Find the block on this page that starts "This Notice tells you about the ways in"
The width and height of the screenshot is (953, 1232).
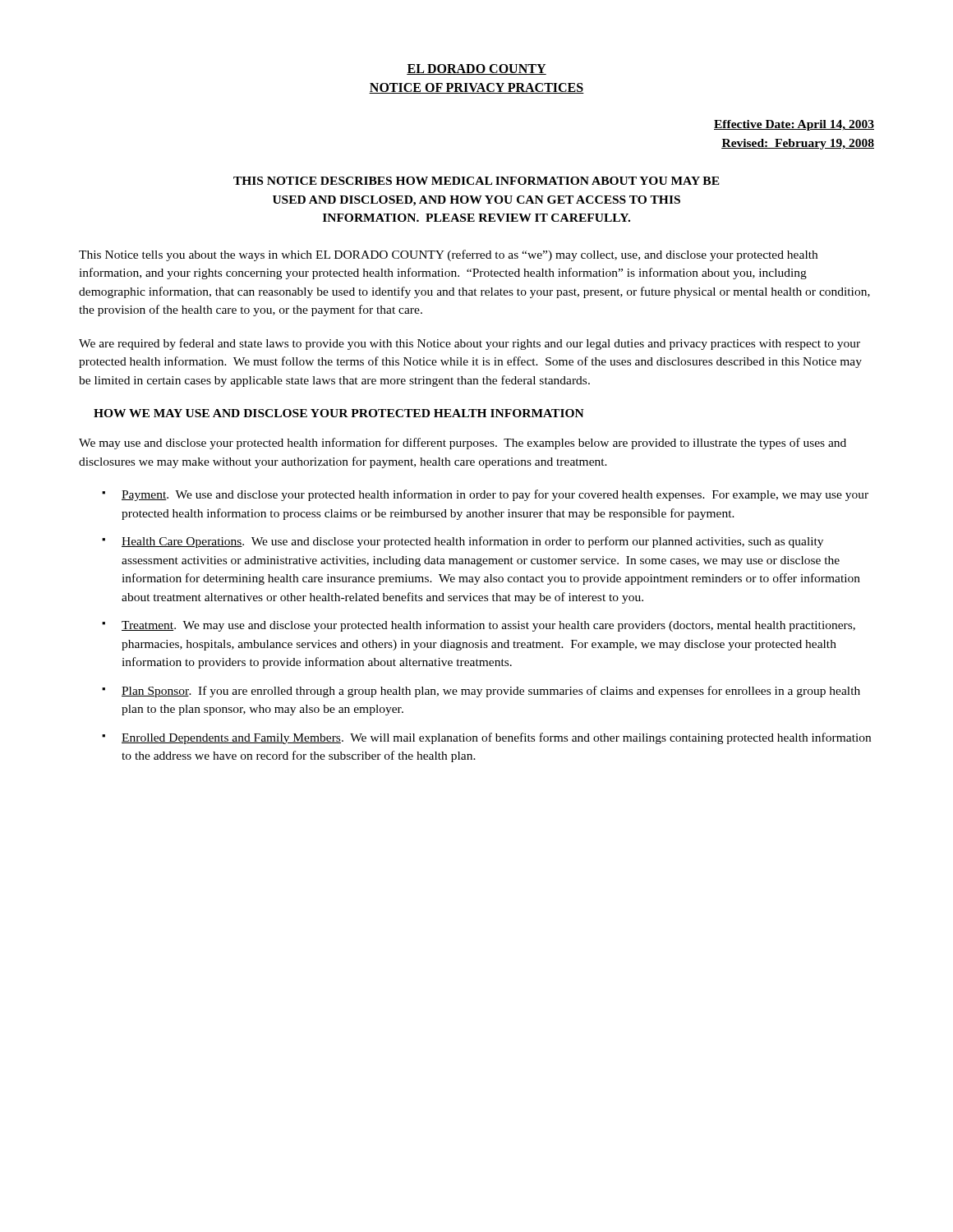475,282
